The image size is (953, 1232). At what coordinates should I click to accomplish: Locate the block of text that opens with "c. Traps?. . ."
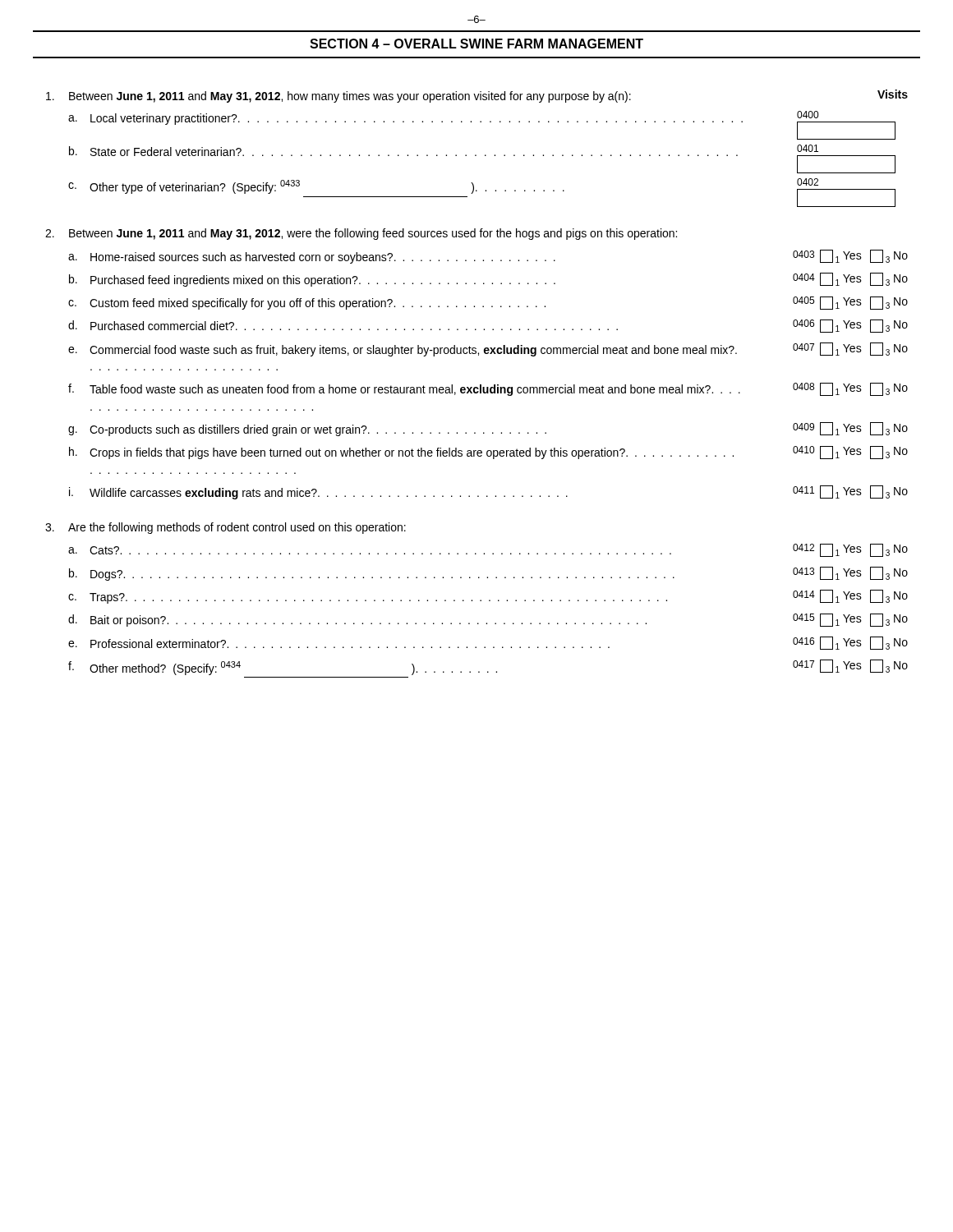(488, 597)
